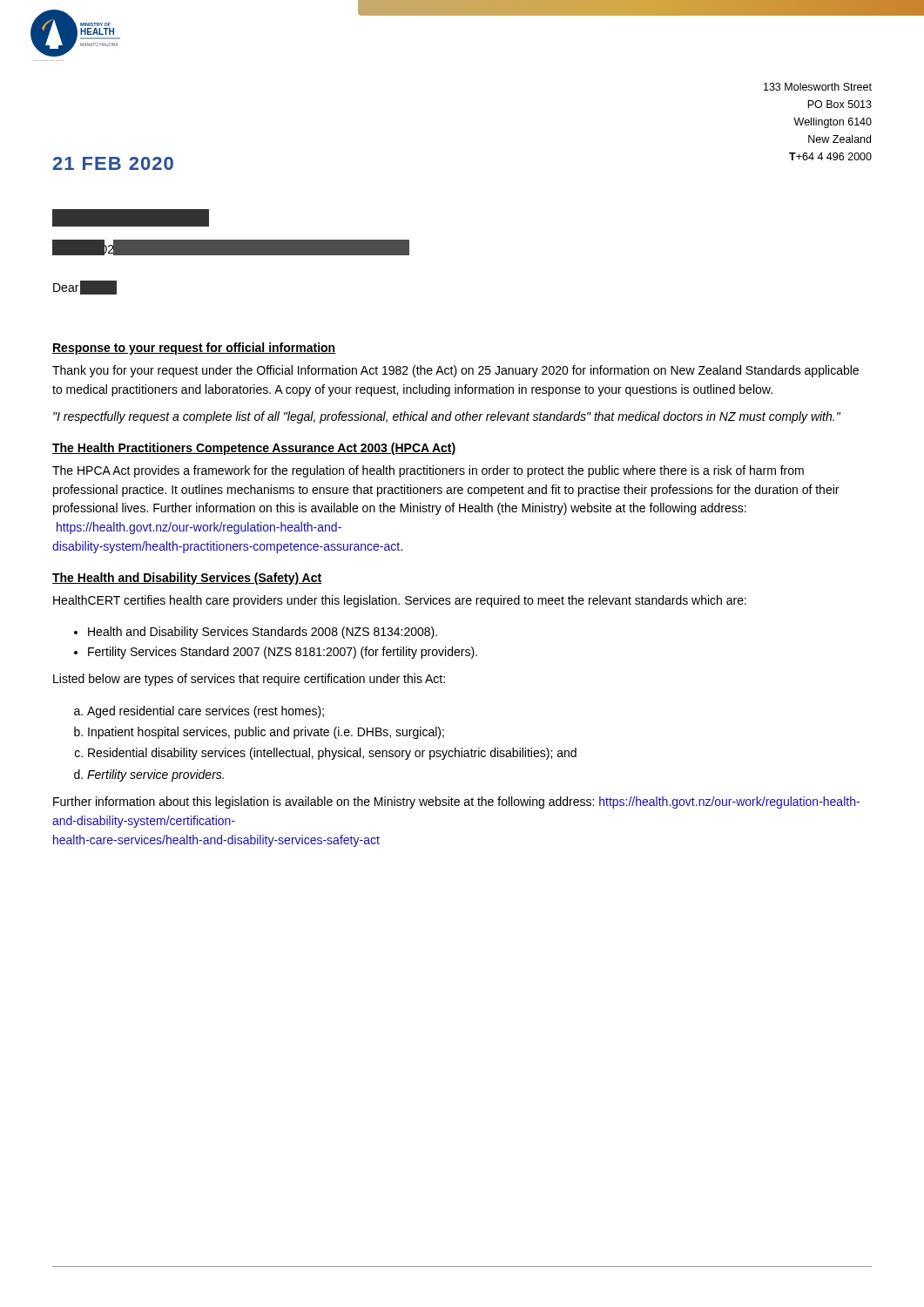Viewport: 924px width, 1307px height.
Task: Find the text block starting "Further information about this"
Action: [x=456, y=802]
